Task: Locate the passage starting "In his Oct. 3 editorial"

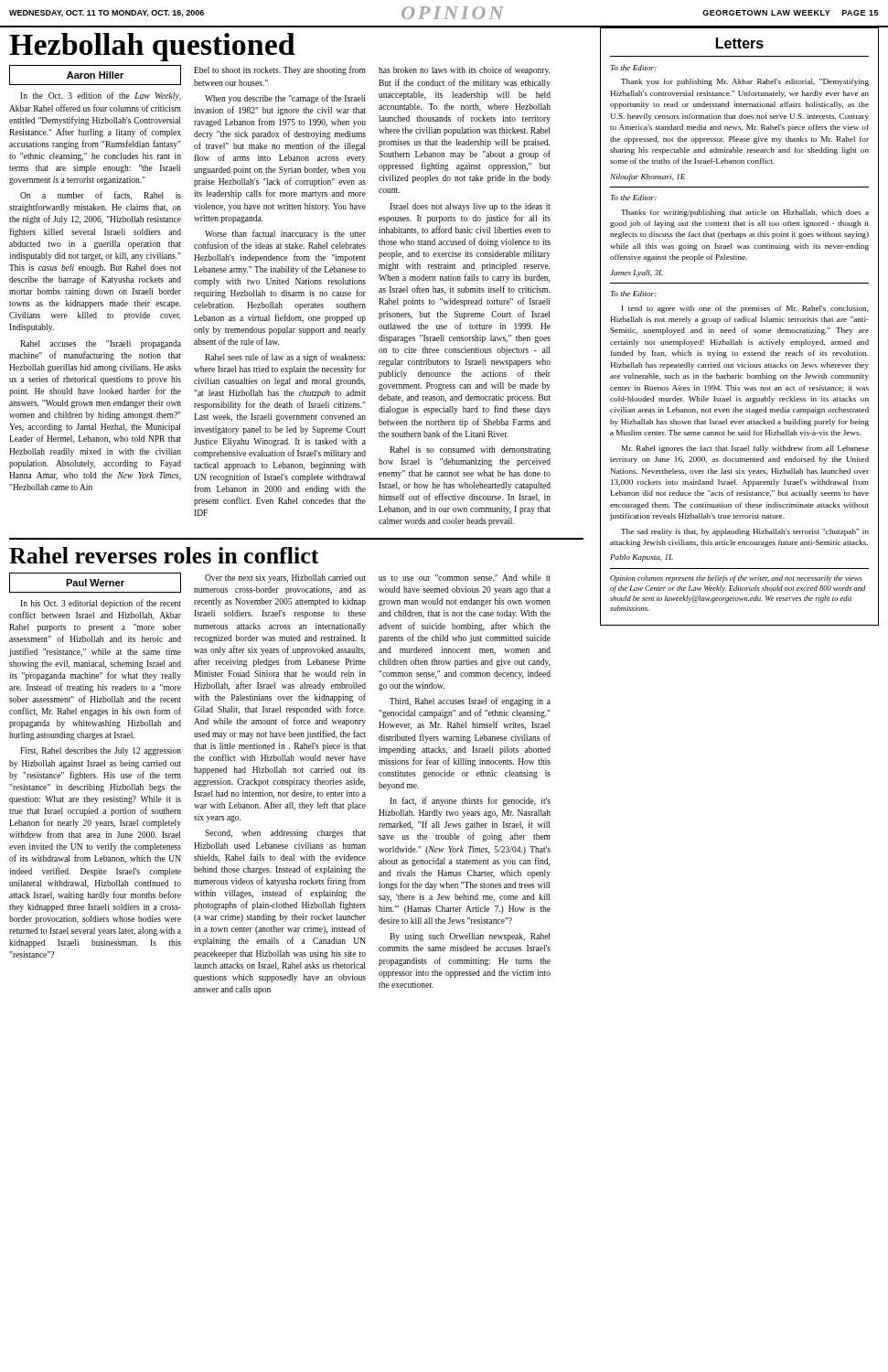Action: coord(95,780)
